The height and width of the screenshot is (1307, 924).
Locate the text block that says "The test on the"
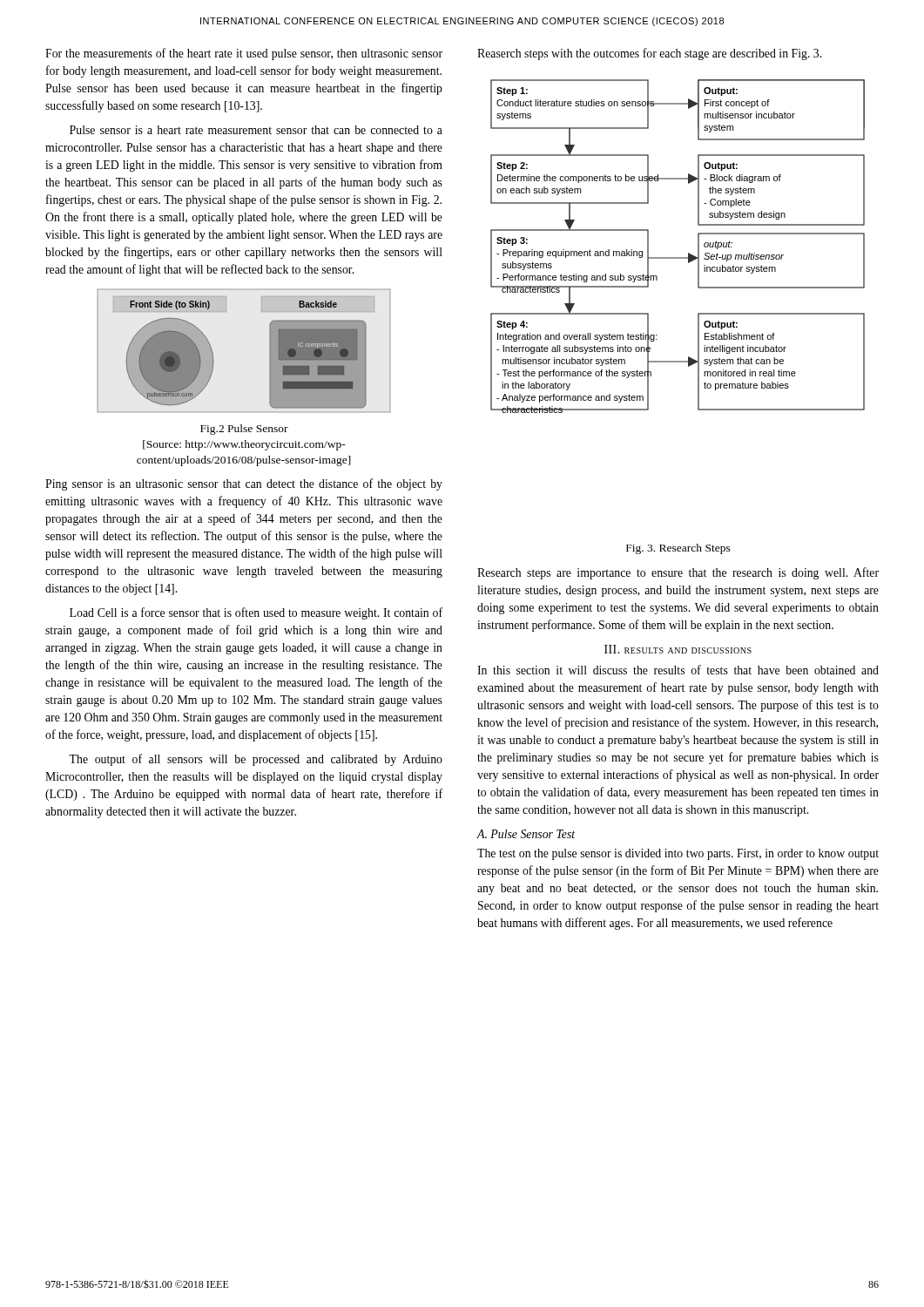pyautogui.click(x=678, y=889)
